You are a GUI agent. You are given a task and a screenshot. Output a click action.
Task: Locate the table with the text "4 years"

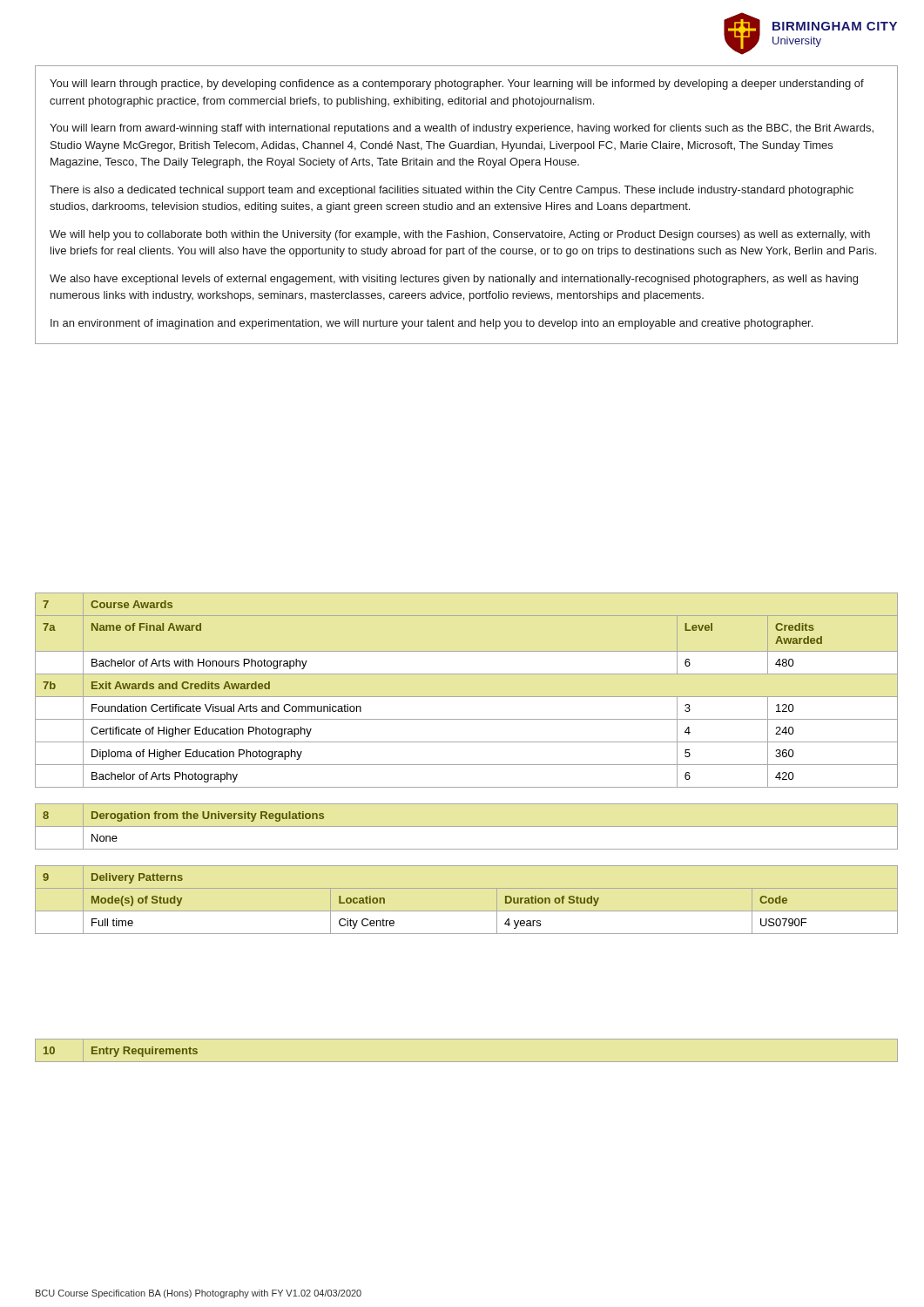[x=466, y=900]
